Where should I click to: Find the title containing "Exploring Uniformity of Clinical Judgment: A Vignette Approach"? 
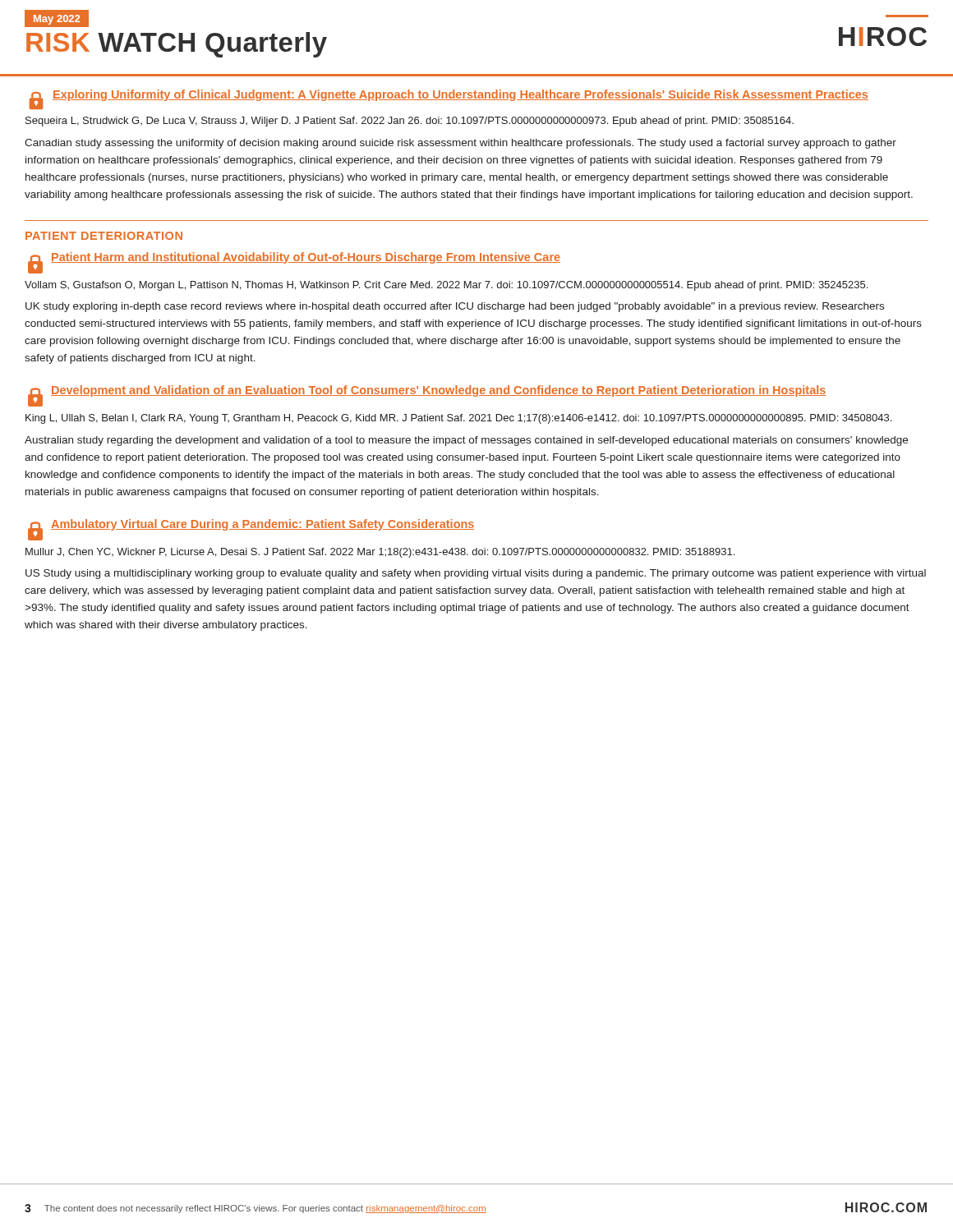coord(460,94)
